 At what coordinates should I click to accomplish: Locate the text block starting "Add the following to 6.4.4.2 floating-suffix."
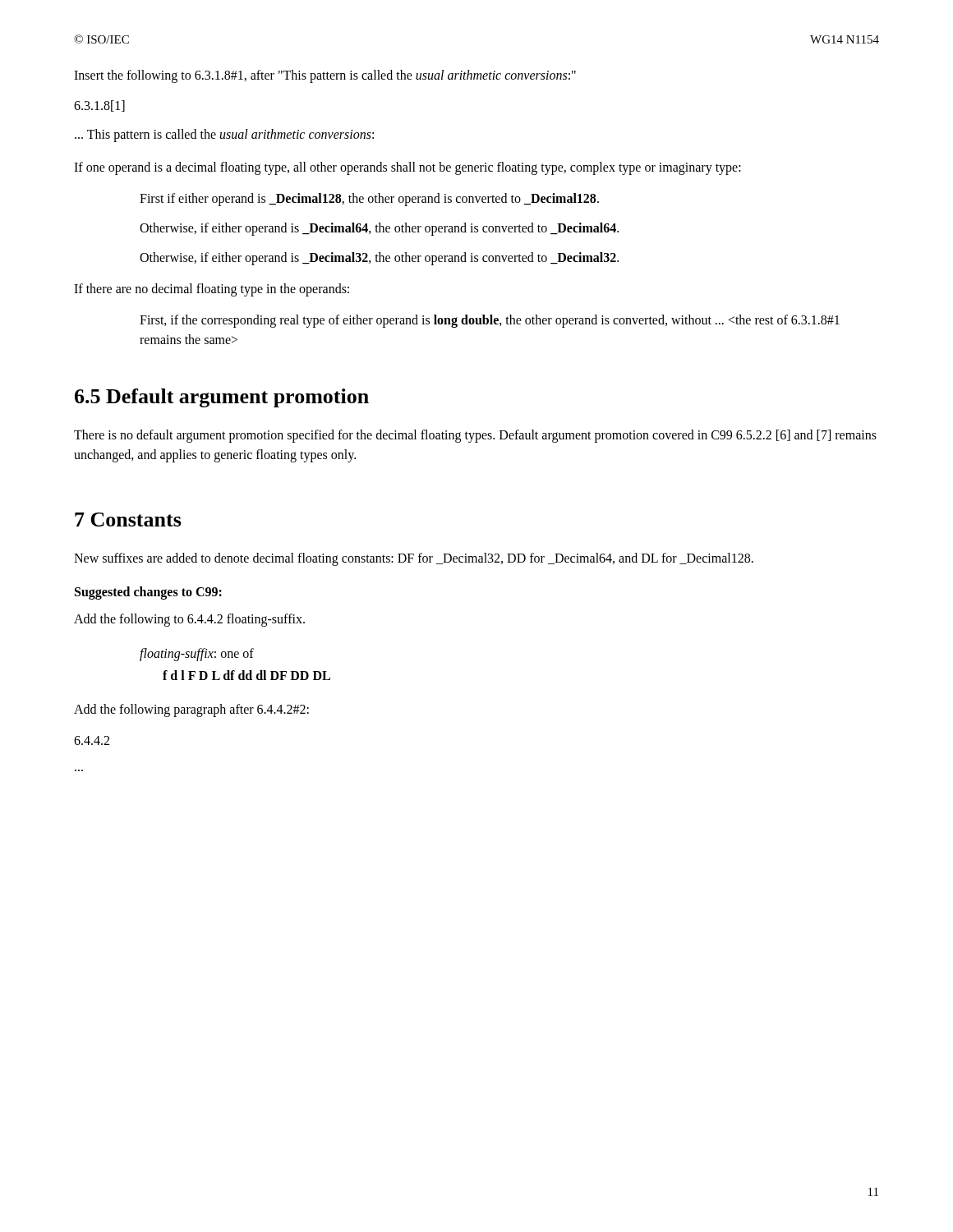coord(190,619)
